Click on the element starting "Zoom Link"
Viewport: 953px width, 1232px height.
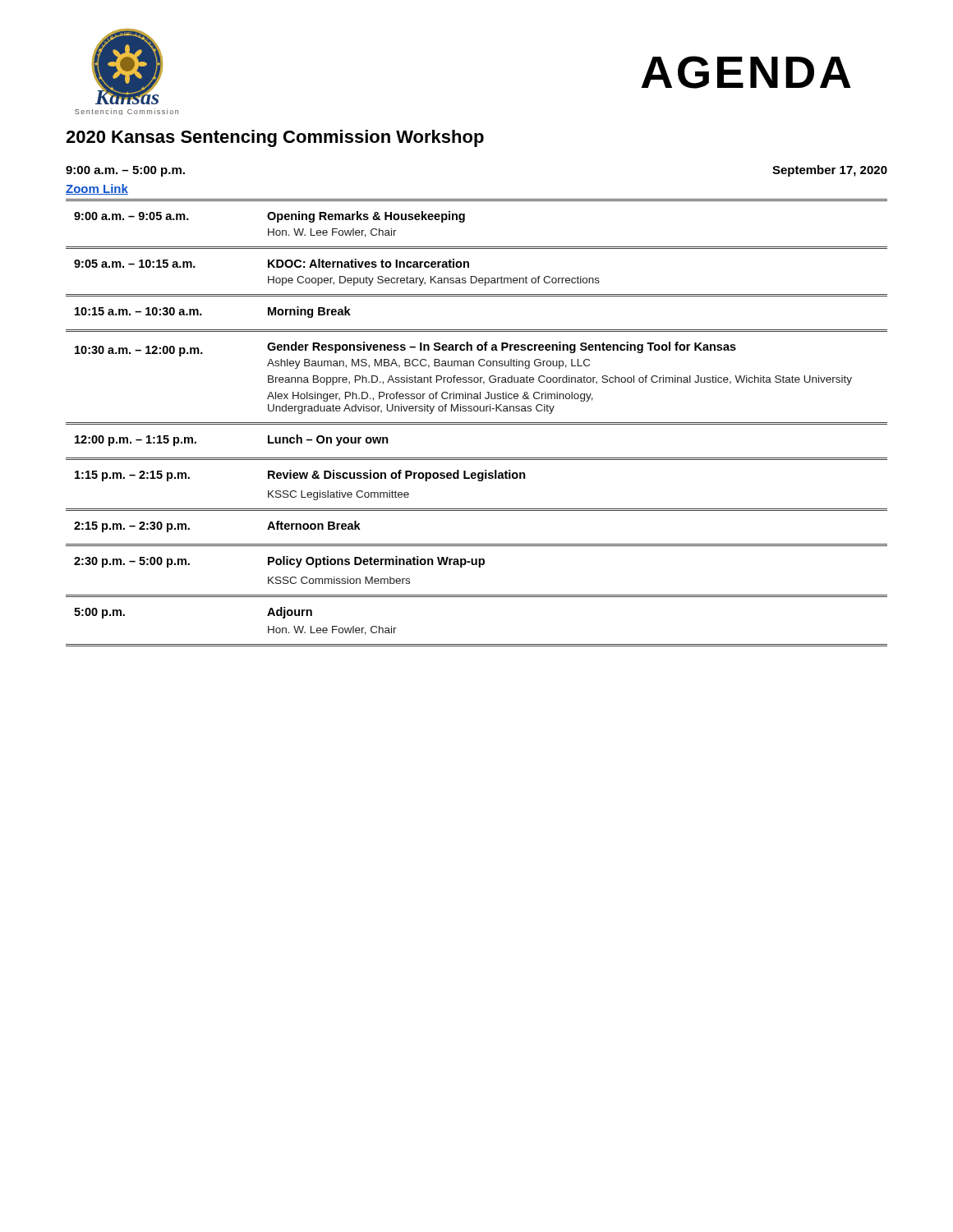(97, 188)
